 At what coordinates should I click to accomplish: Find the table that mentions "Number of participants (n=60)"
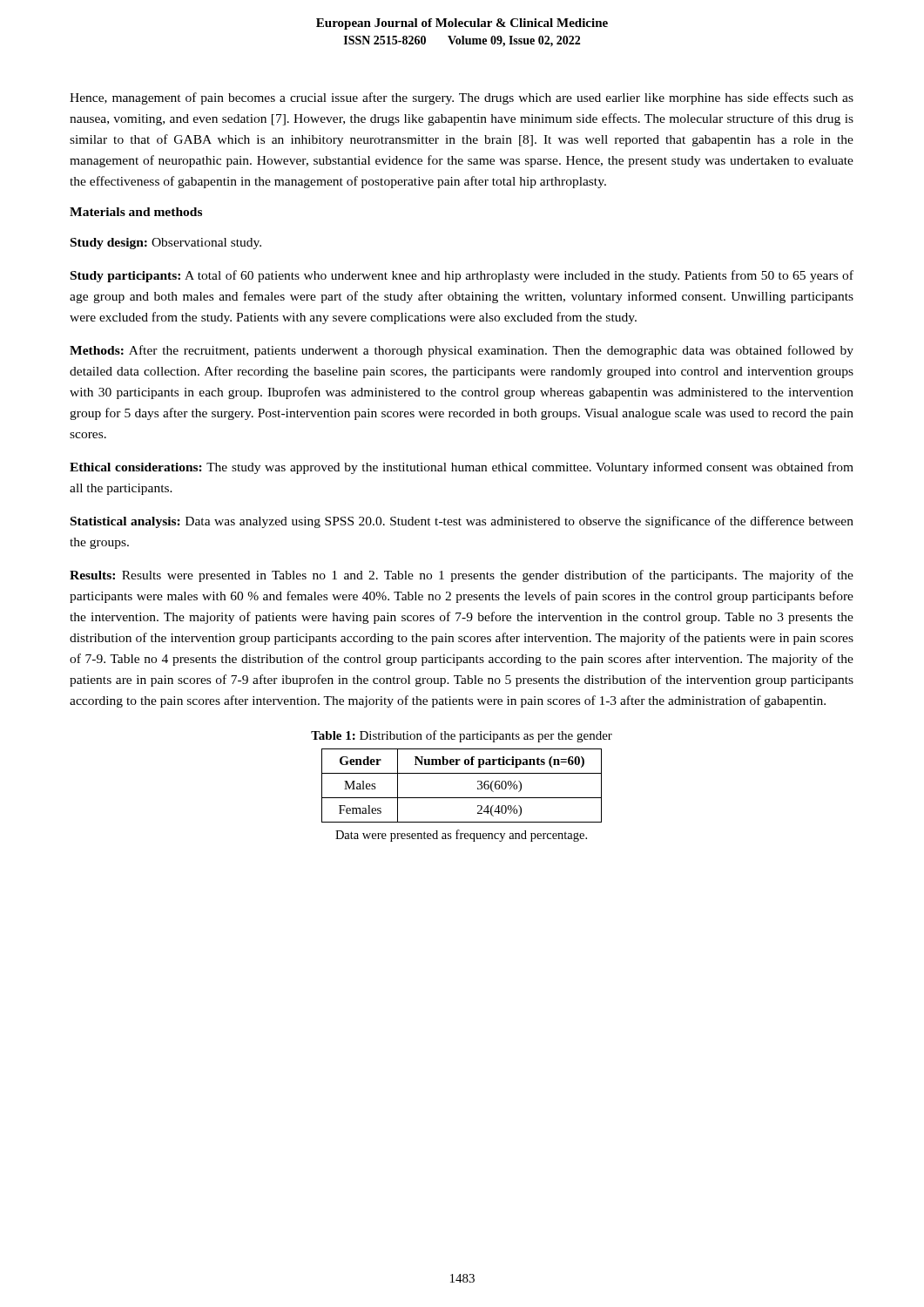462,786
